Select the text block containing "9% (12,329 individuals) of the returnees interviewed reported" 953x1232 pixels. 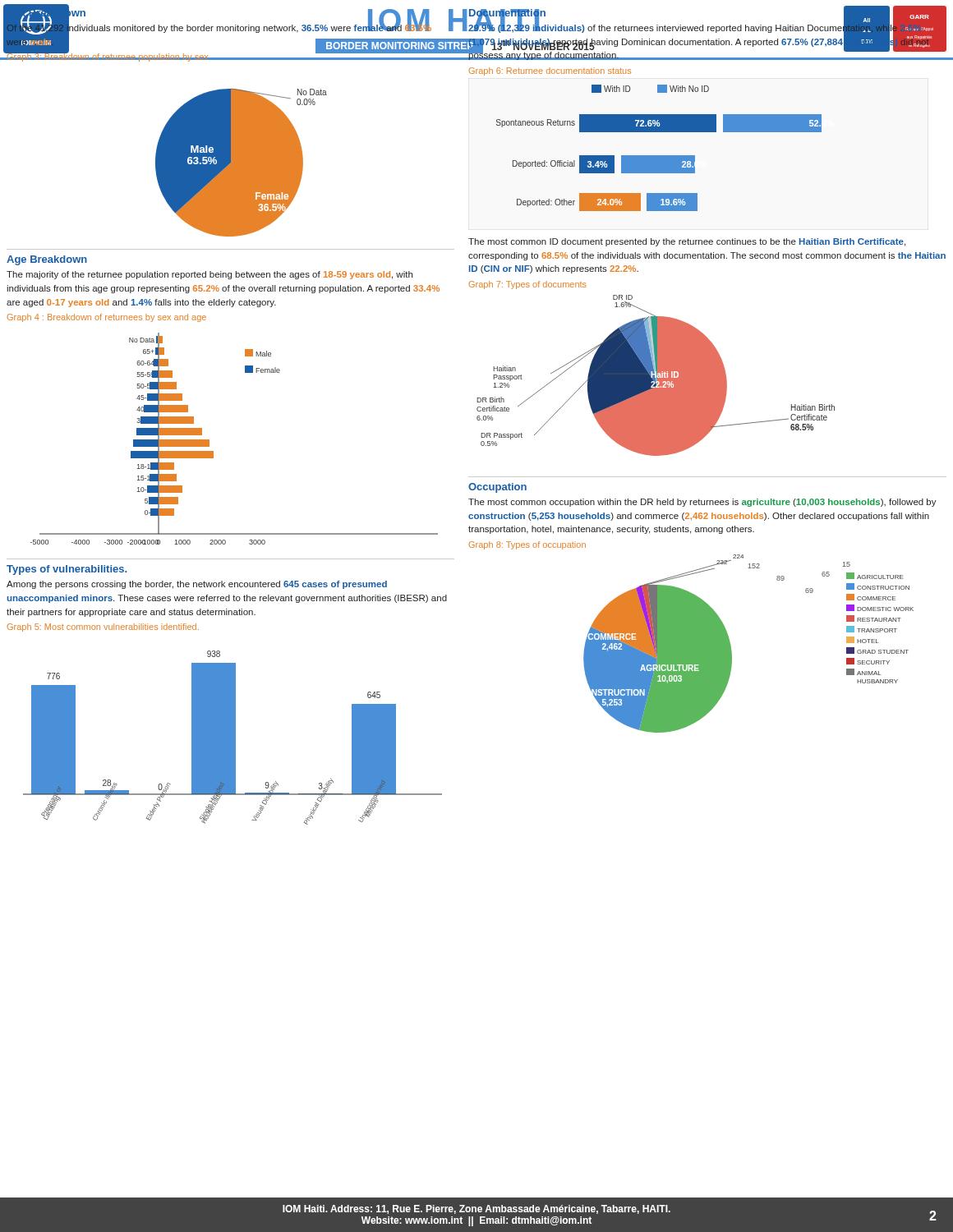pyautogui.click(x=699, y=42)
